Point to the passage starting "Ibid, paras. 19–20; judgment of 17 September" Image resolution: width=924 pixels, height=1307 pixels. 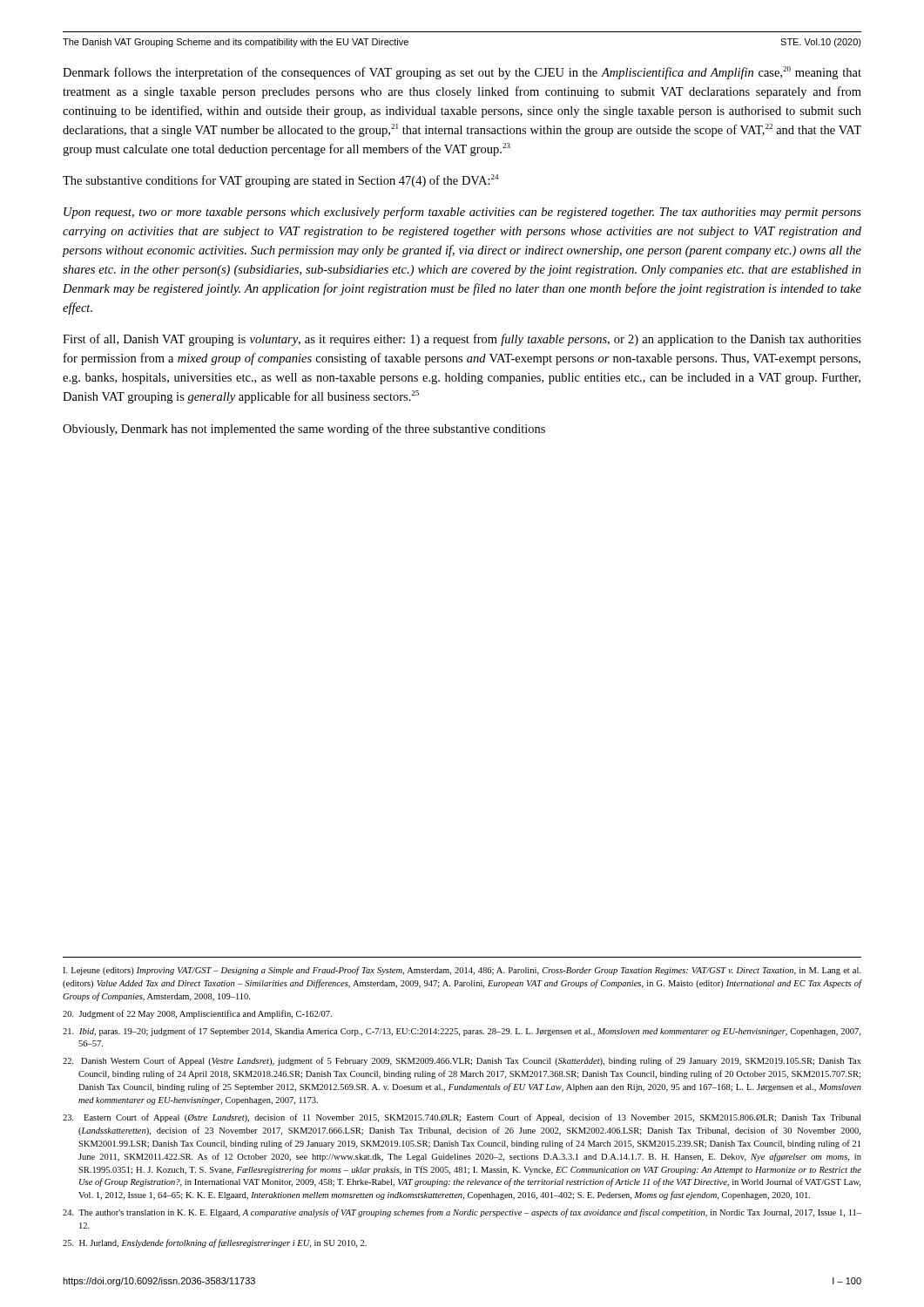(462, 1037)
